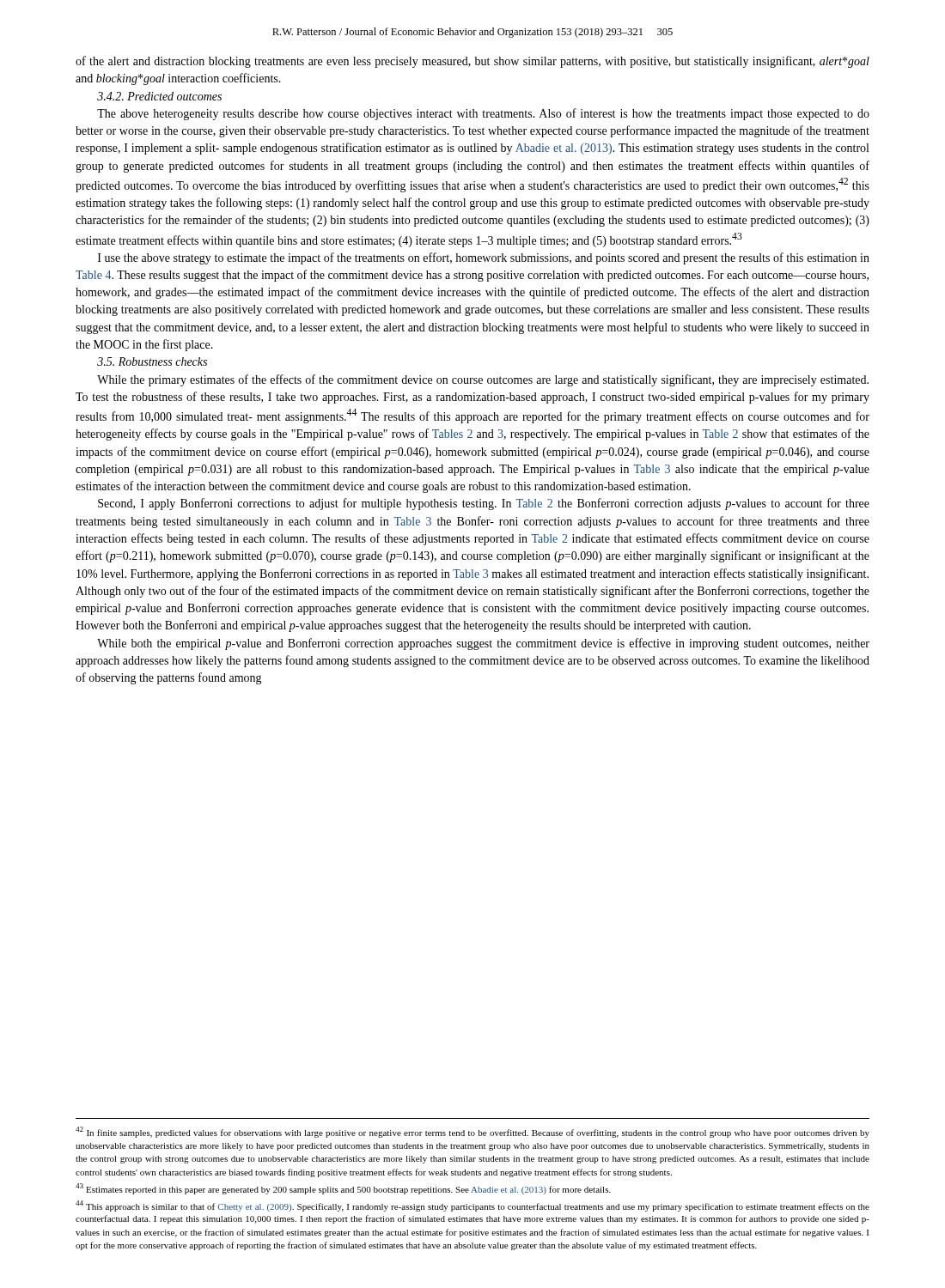This screenshot has width=945, height=1288.
Task: Find "3.4.2. Predicted outcomes" on this page
Action: pyautogui.click(x=160, y=96)
